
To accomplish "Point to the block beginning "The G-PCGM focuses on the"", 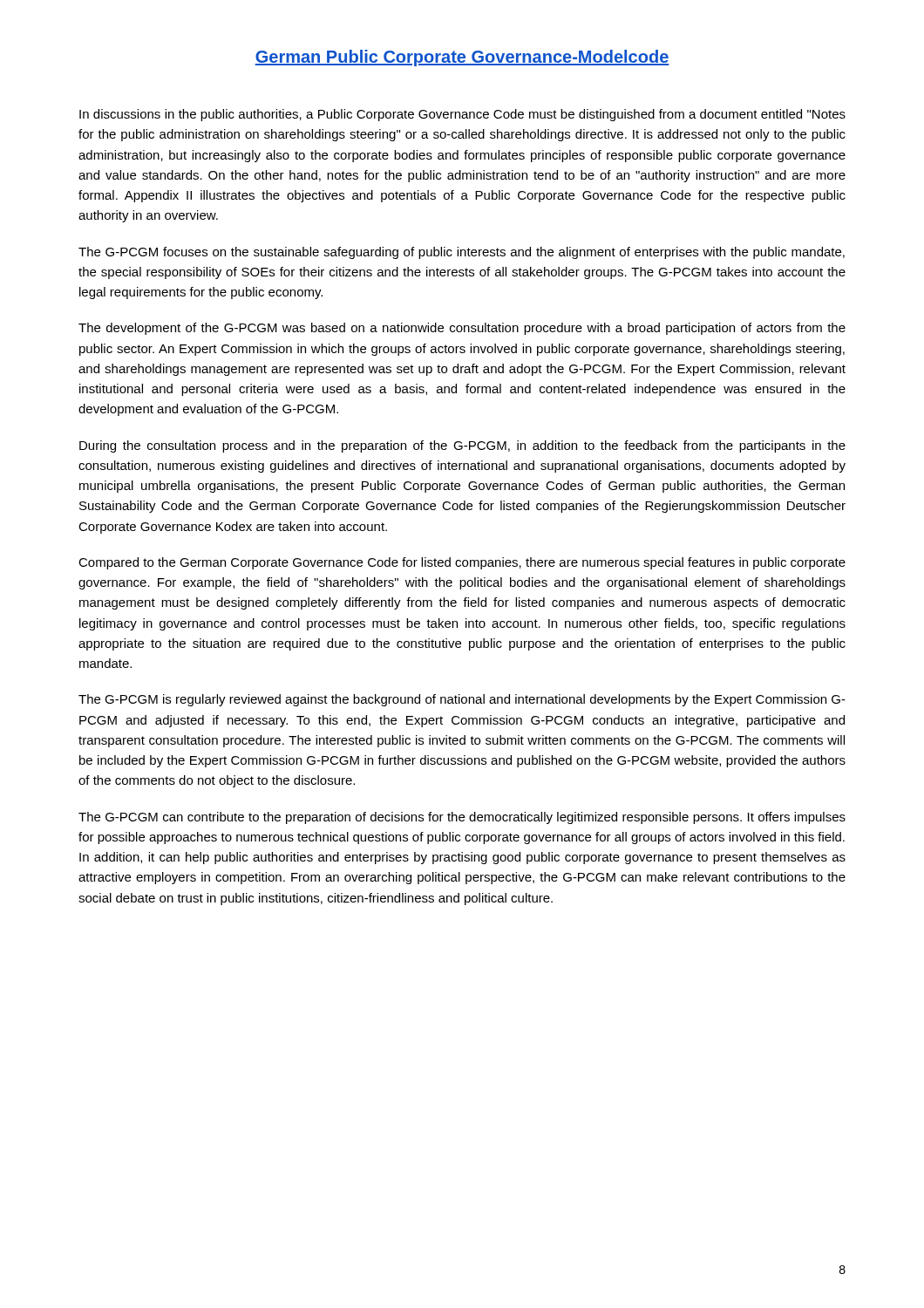I will pos(462,271).
